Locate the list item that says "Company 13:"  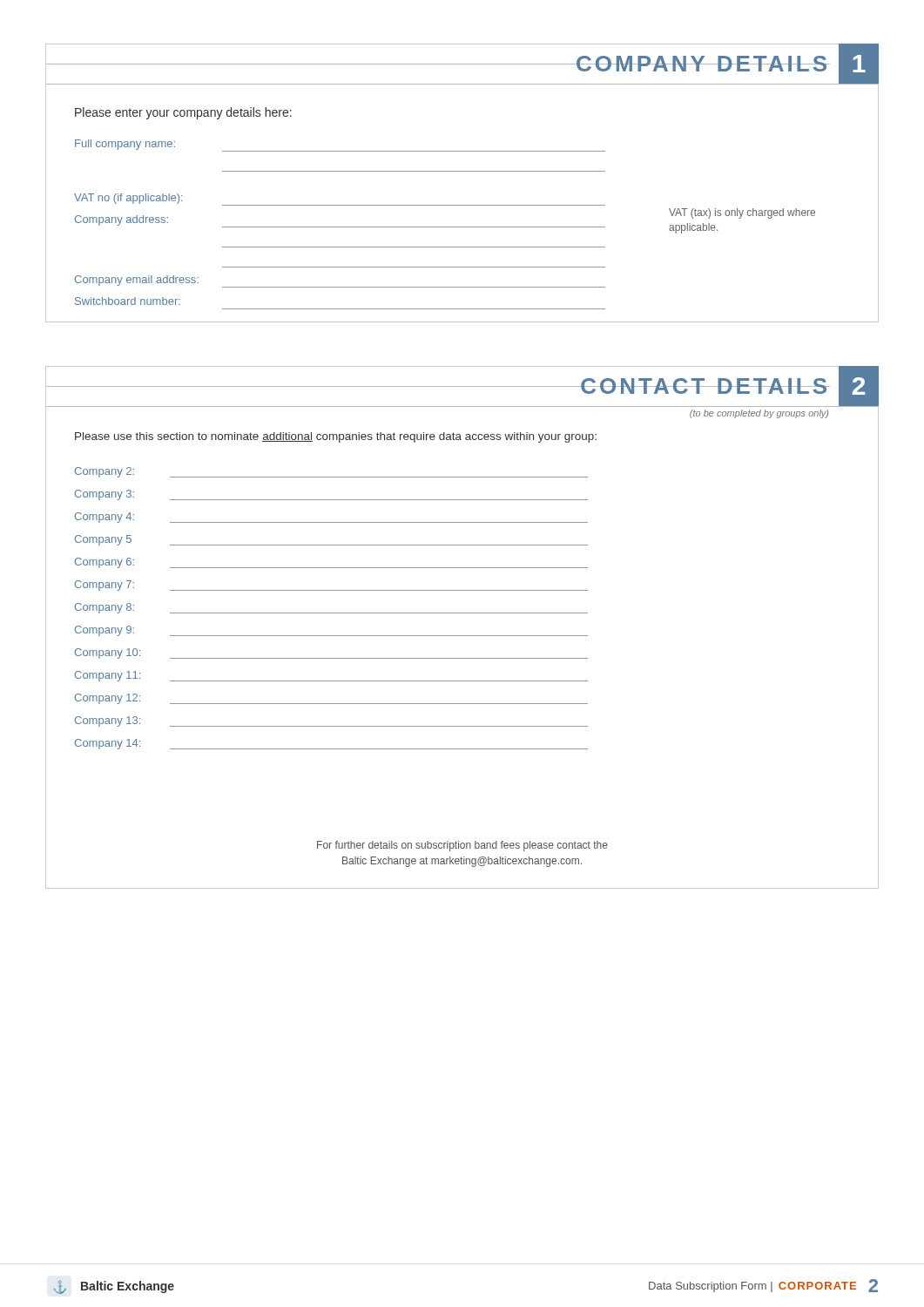pos(331,719)
